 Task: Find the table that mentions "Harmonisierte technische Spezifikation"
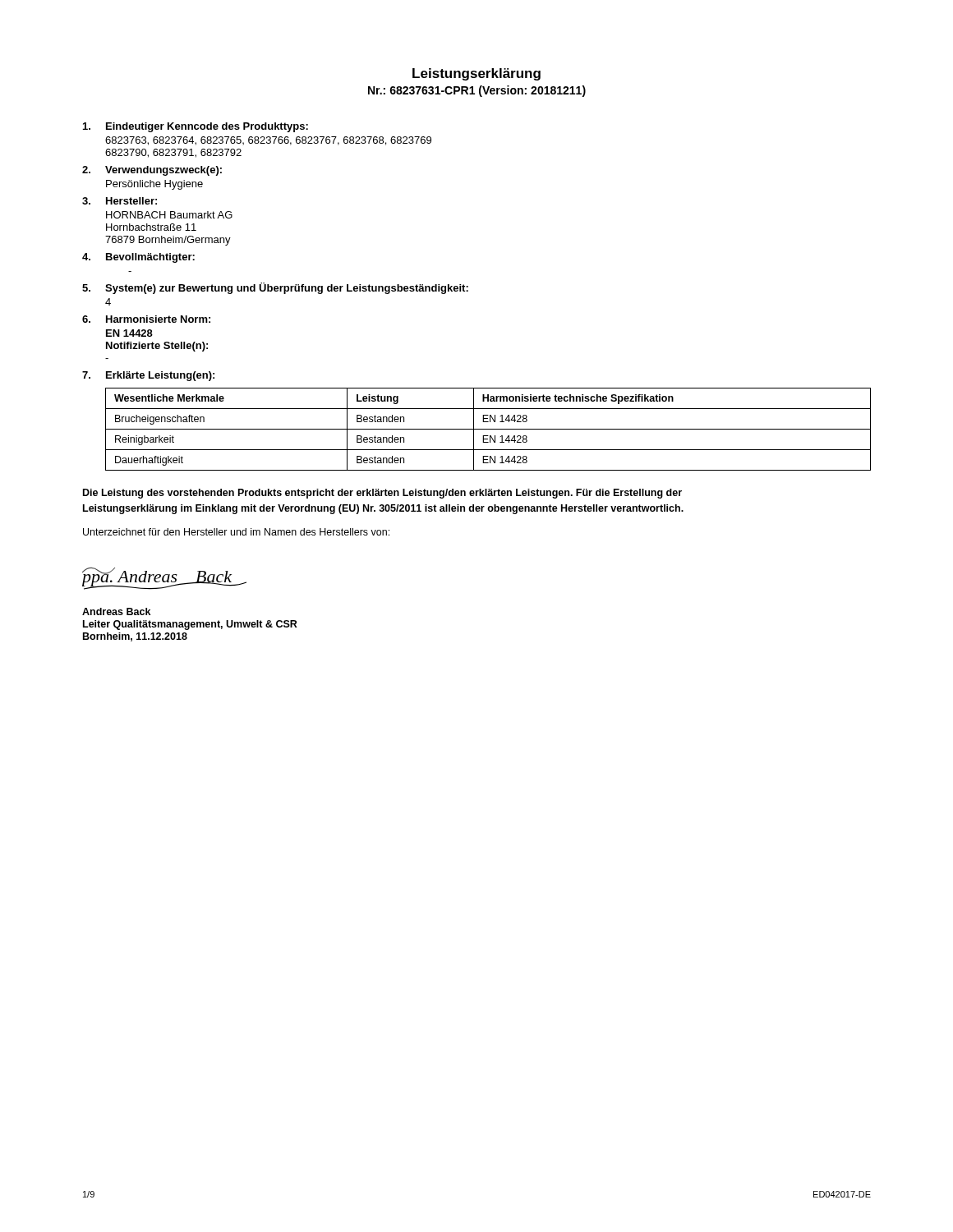click(488, 429)
